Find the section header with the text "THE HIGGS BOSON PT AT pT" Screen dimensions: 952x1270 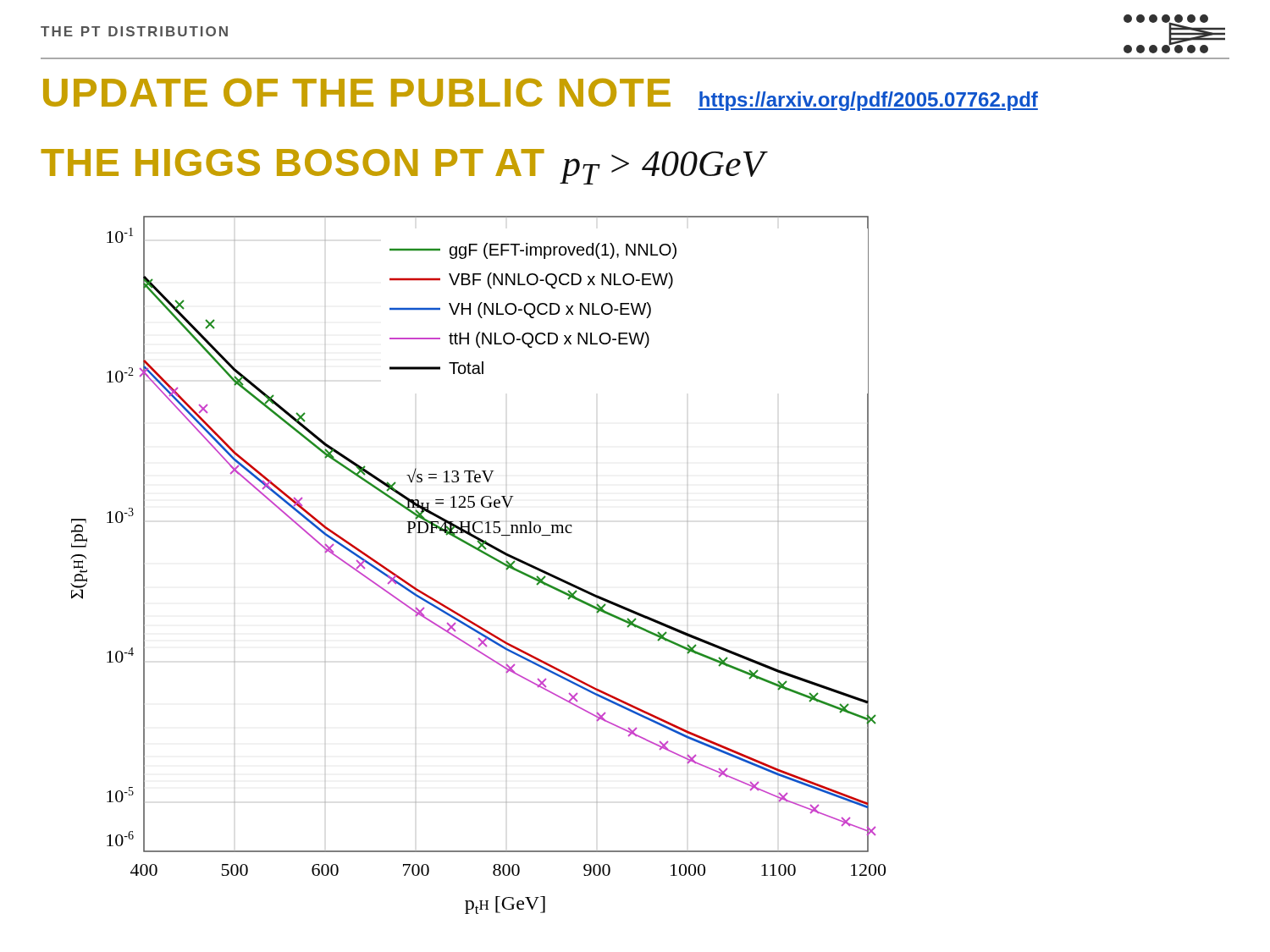[x=402, y=166]
